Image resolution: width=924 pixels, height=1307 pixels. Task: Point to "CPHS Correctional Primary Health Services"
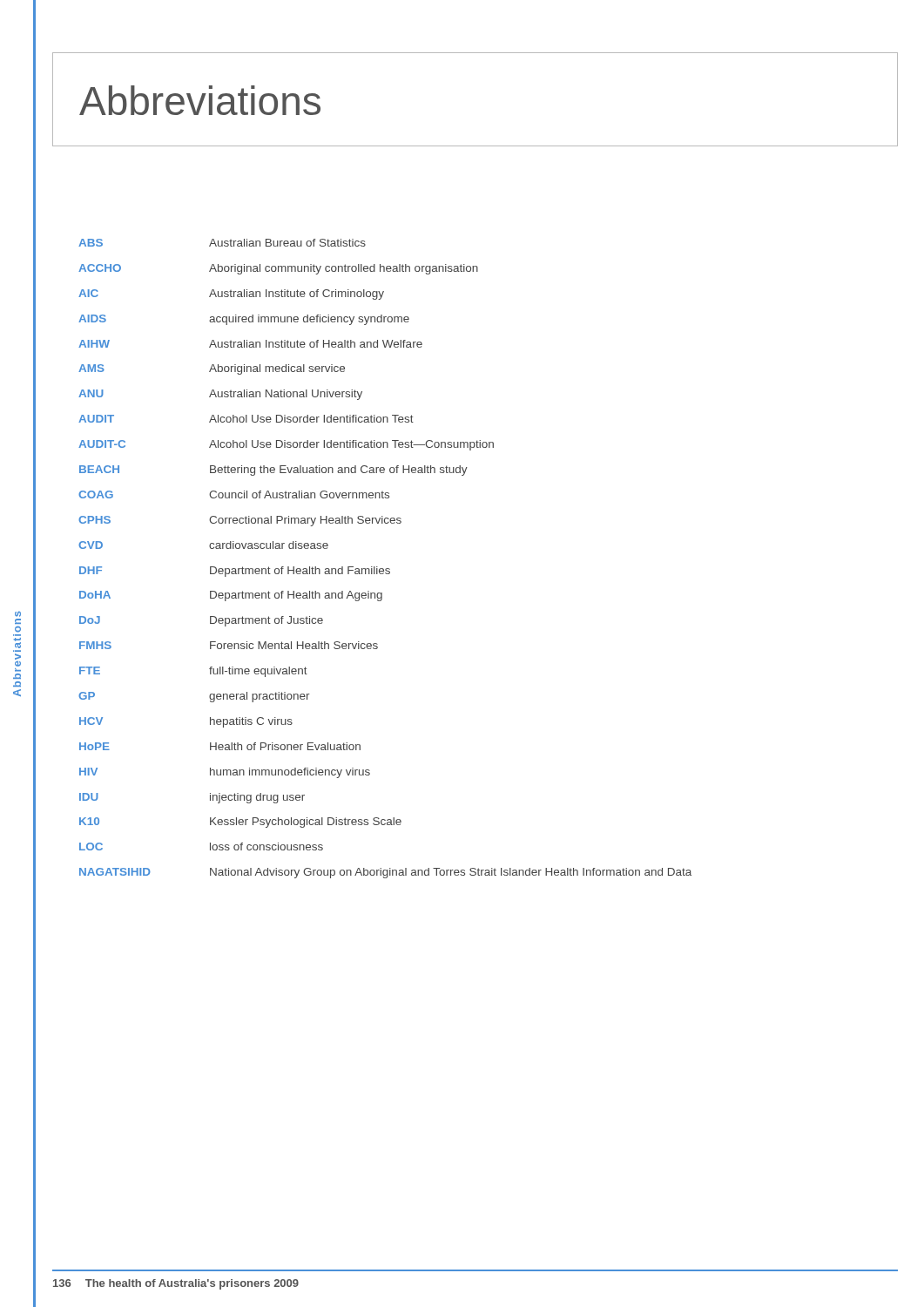pyautogui.click(x=240, y=521)
